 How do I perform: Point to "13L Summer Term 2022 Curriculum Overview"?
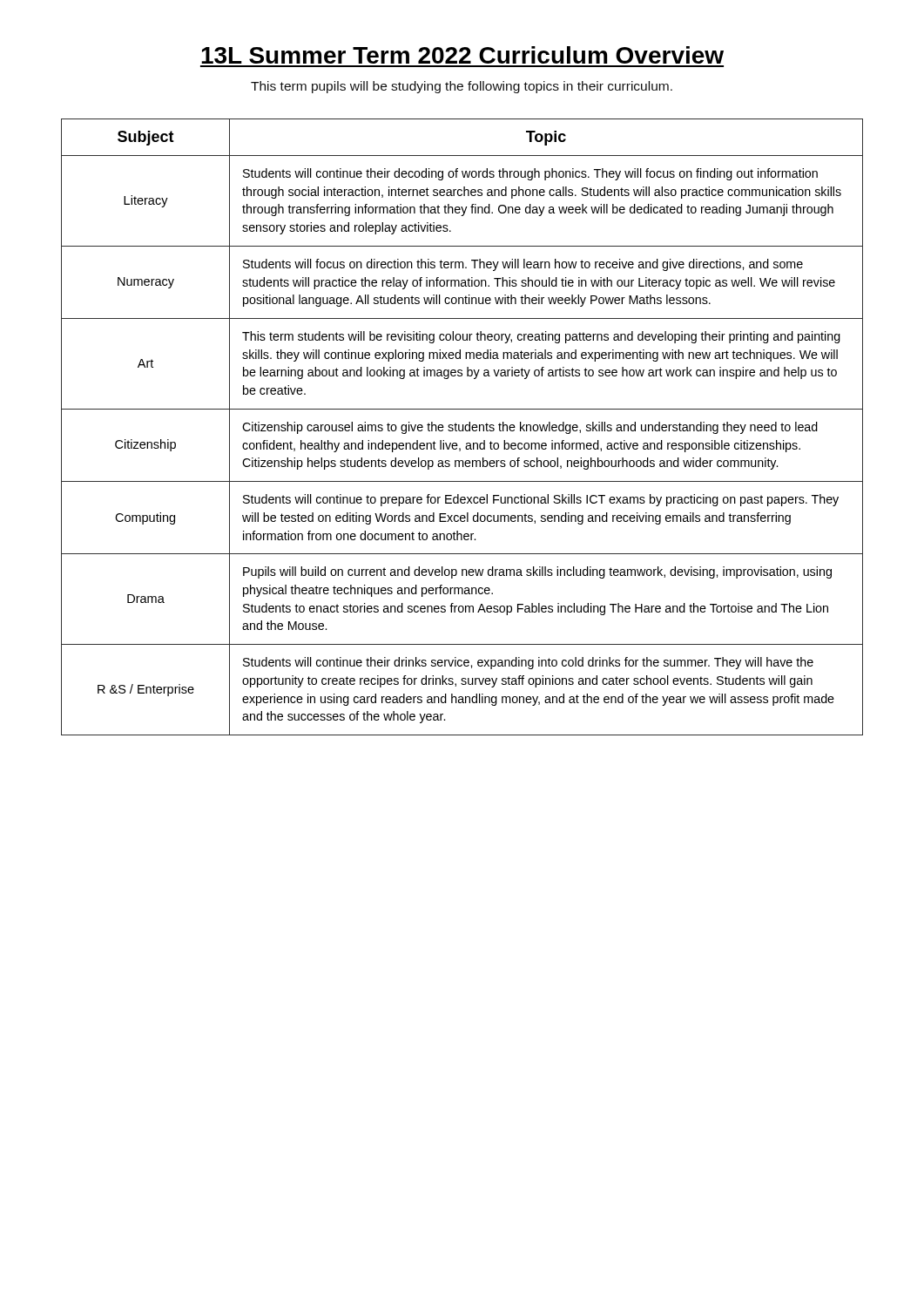(462, 56)
